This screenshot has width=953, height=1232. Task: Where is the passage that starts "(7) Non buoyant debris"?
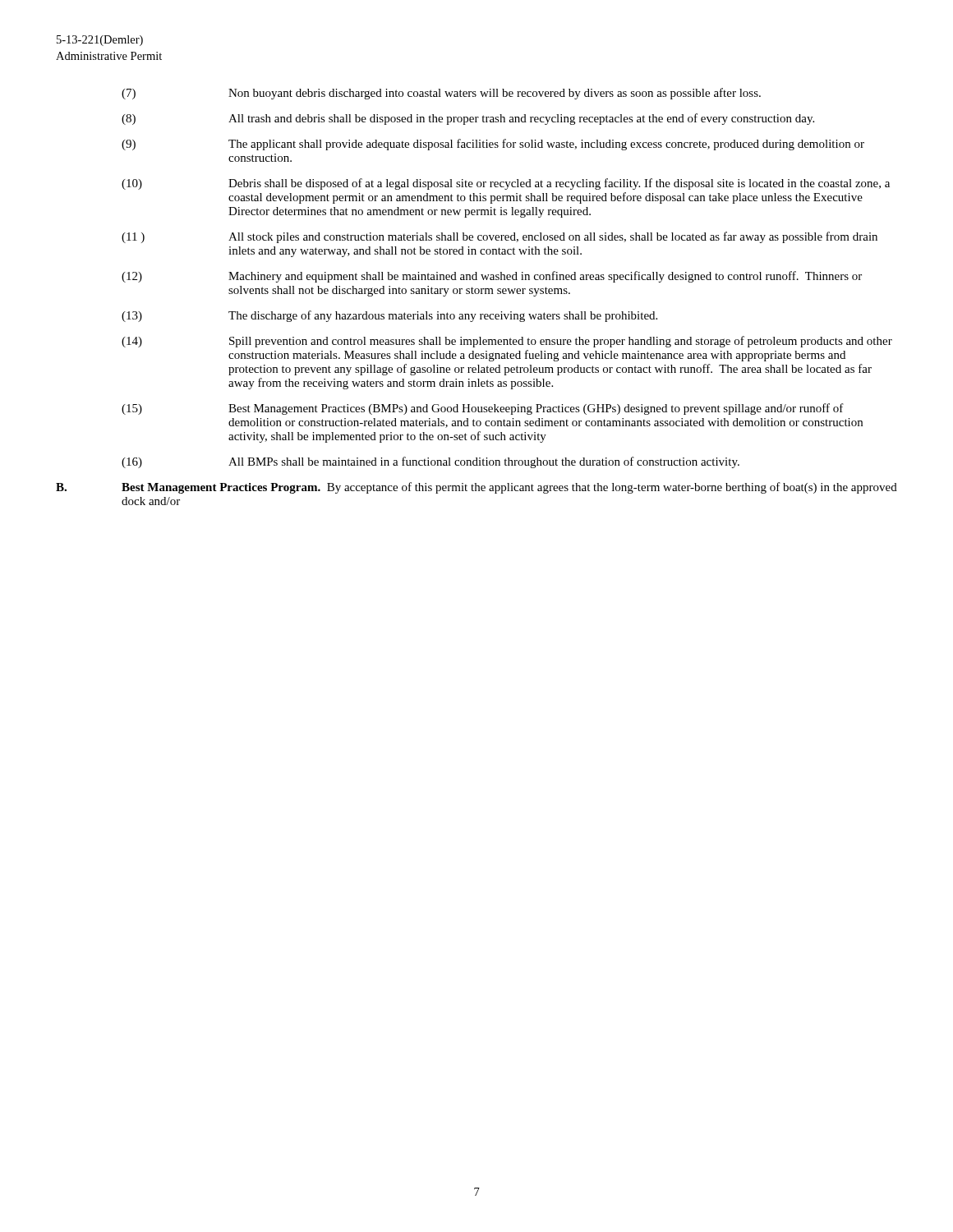pyautogui.click(x=476, y=93)
